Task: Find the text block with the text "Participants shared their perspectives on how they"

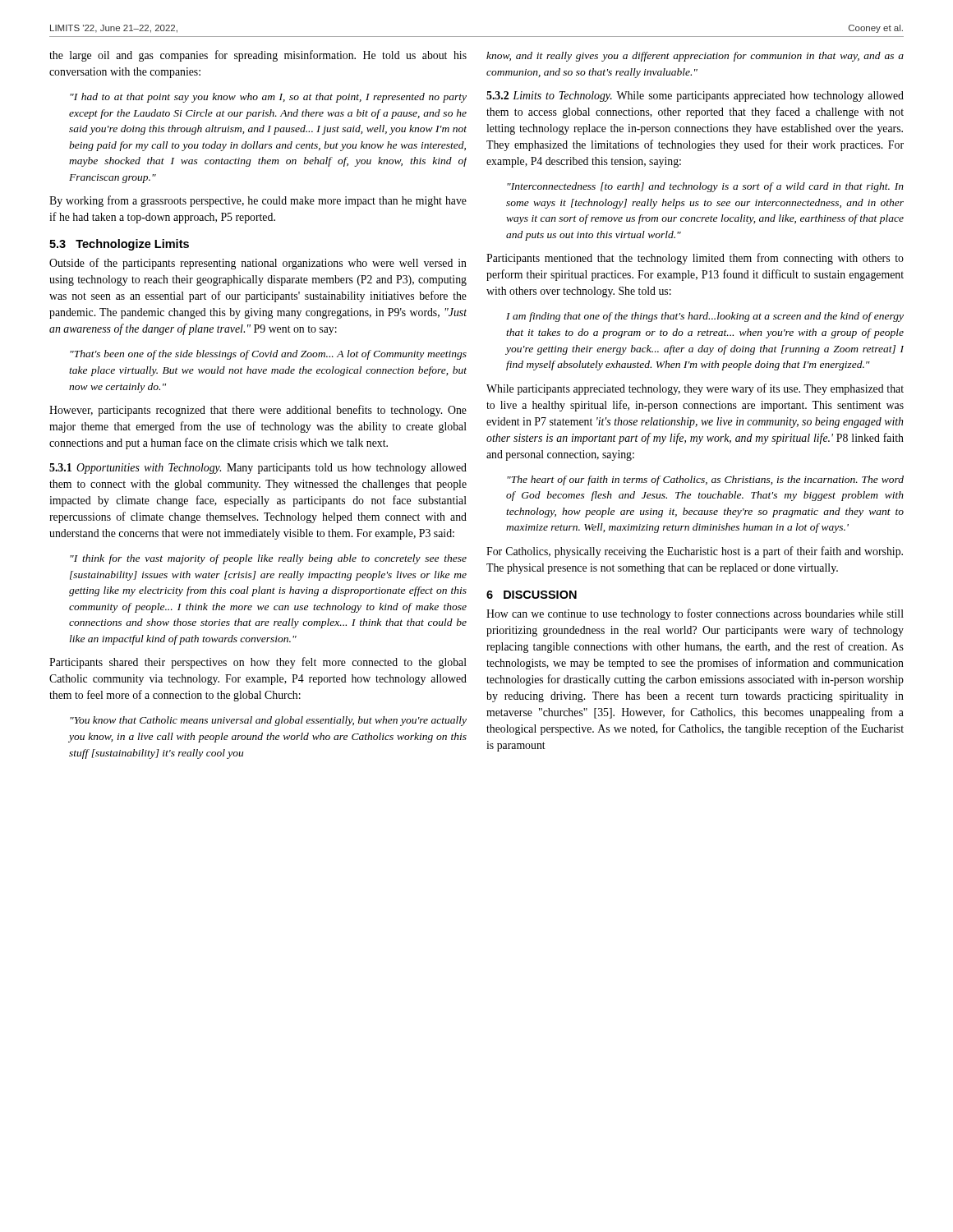Action: [x=258, y=679]
